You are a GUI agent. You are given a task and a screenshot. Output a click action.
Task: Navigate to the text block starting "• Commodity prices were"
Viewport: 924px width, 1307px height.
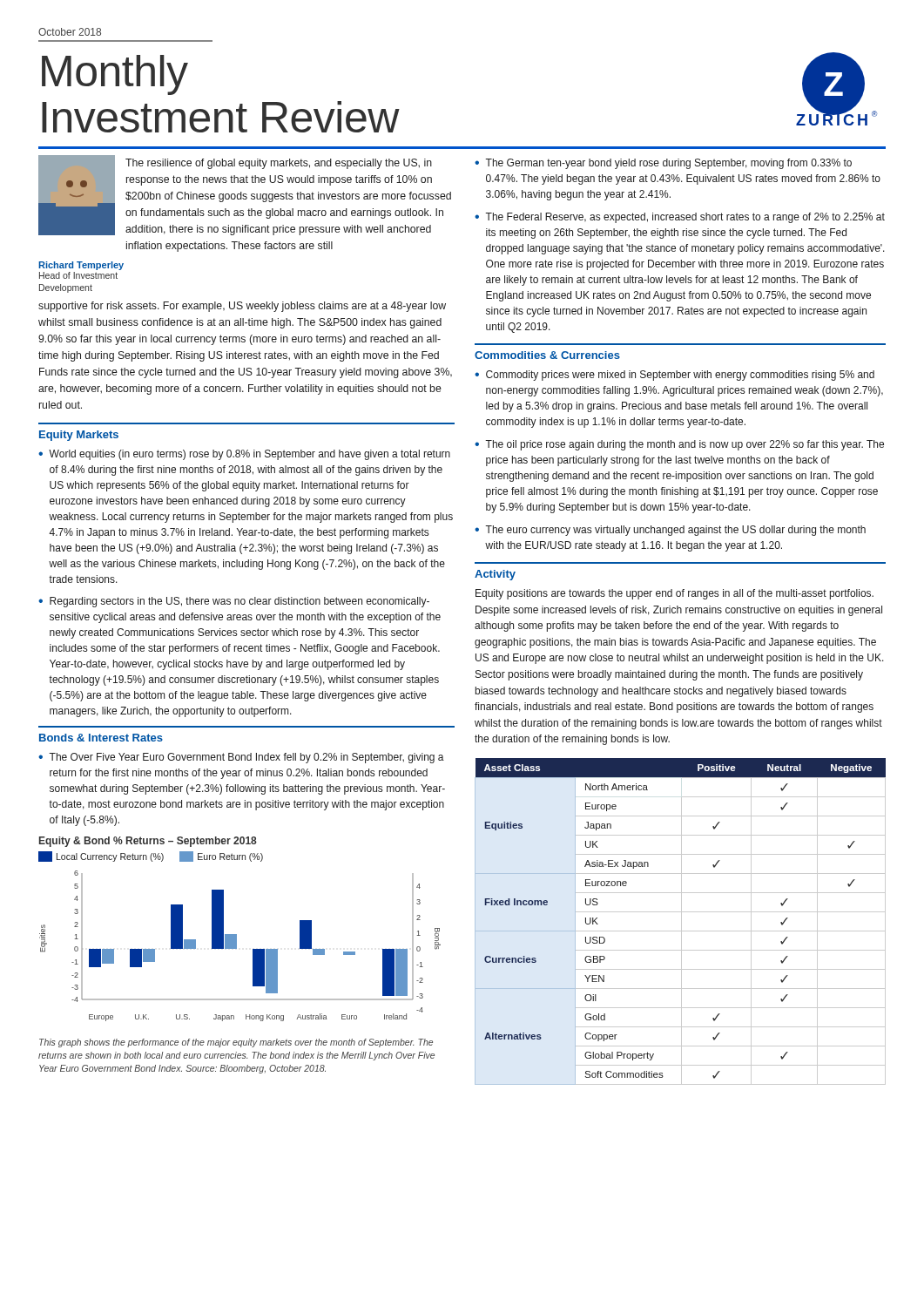click(680, 398)
